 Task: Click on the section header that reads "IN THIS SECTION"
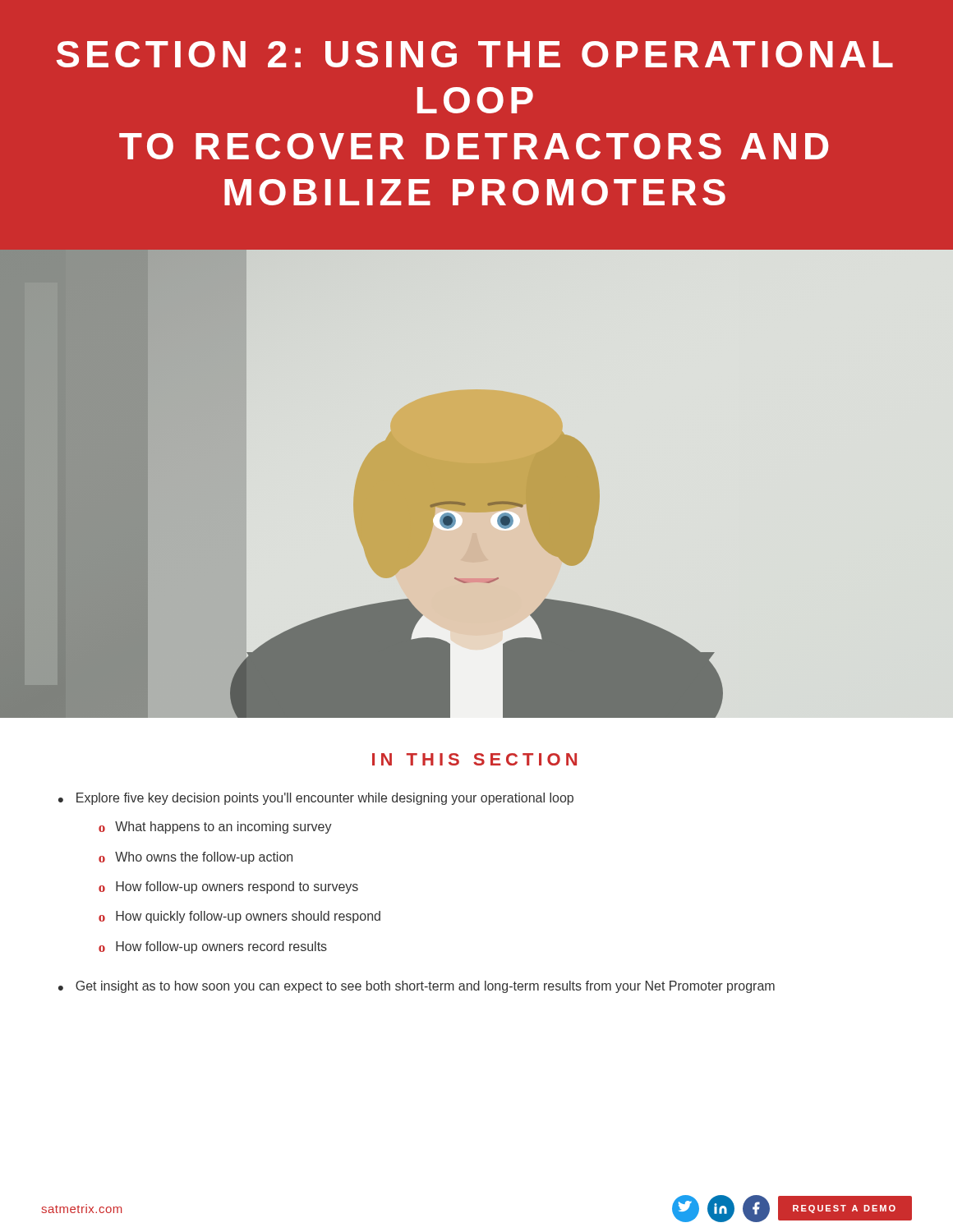[476, 760]
